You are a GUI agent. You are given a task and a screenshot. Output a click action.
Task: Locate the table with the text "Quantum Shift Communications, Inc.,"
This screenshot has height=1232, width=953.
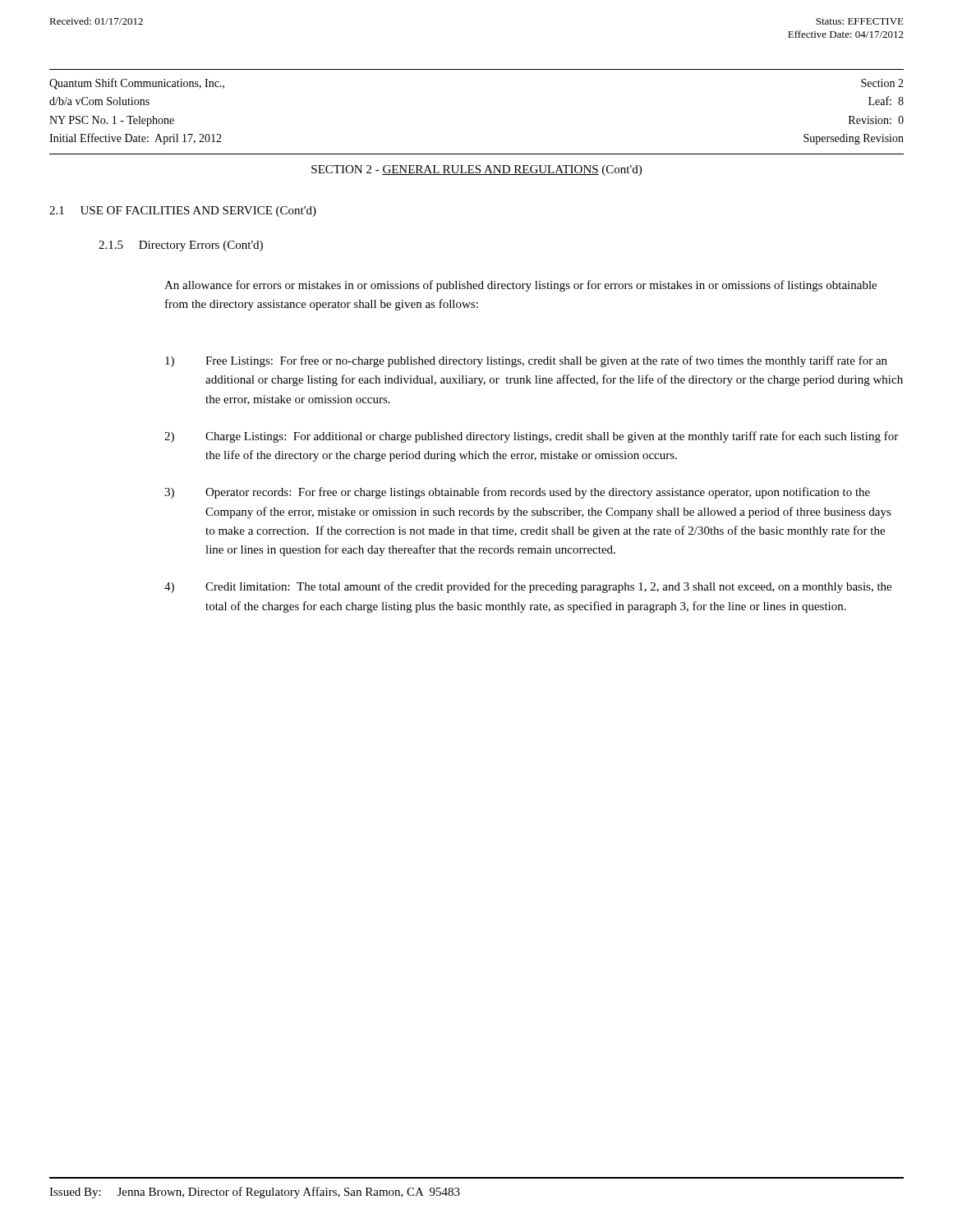tap(476, 111)
